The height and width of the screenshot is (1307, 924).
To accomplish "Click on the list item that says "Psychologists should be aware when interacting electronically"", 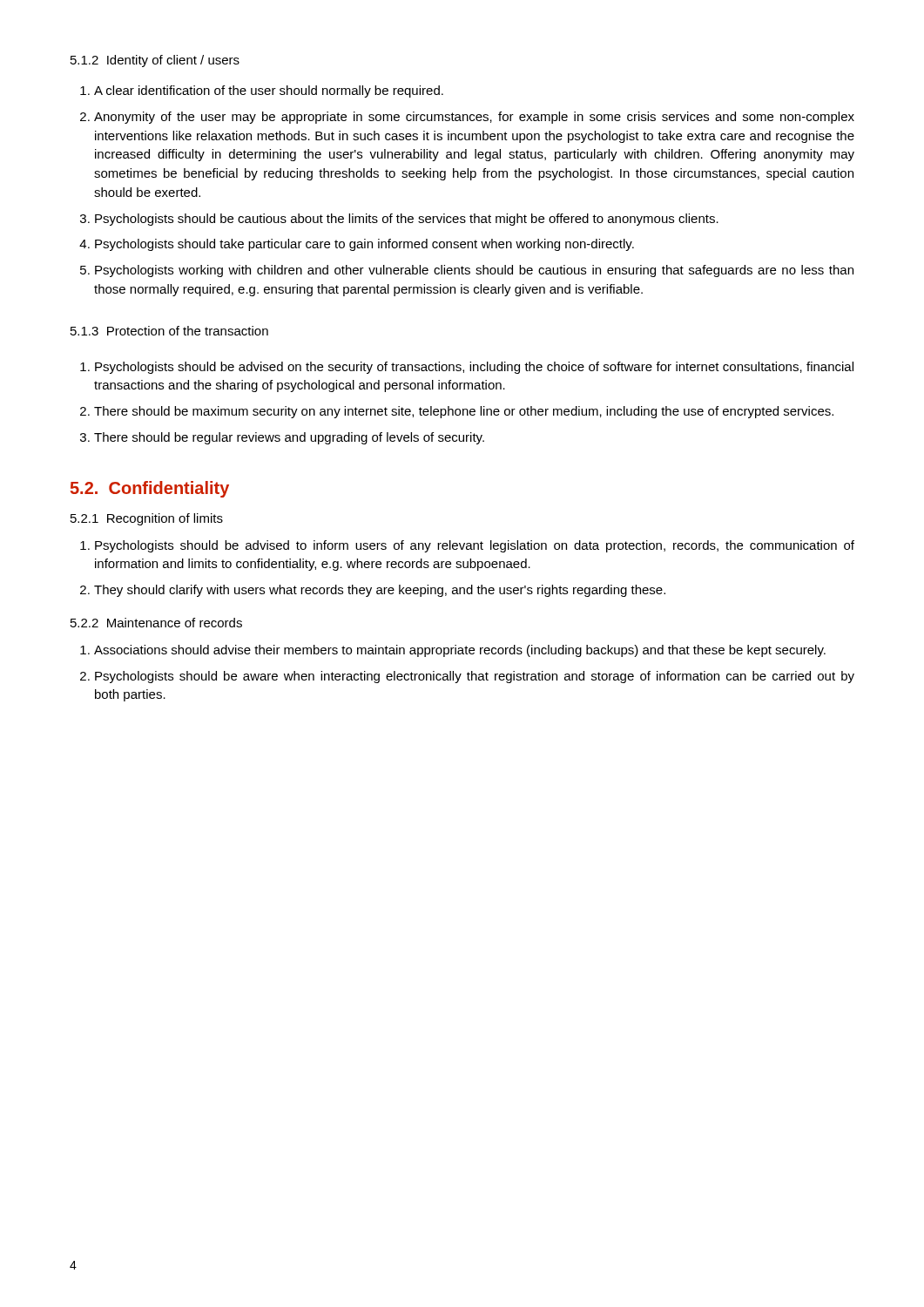I will pyautogui.click(x=474, y=685).
